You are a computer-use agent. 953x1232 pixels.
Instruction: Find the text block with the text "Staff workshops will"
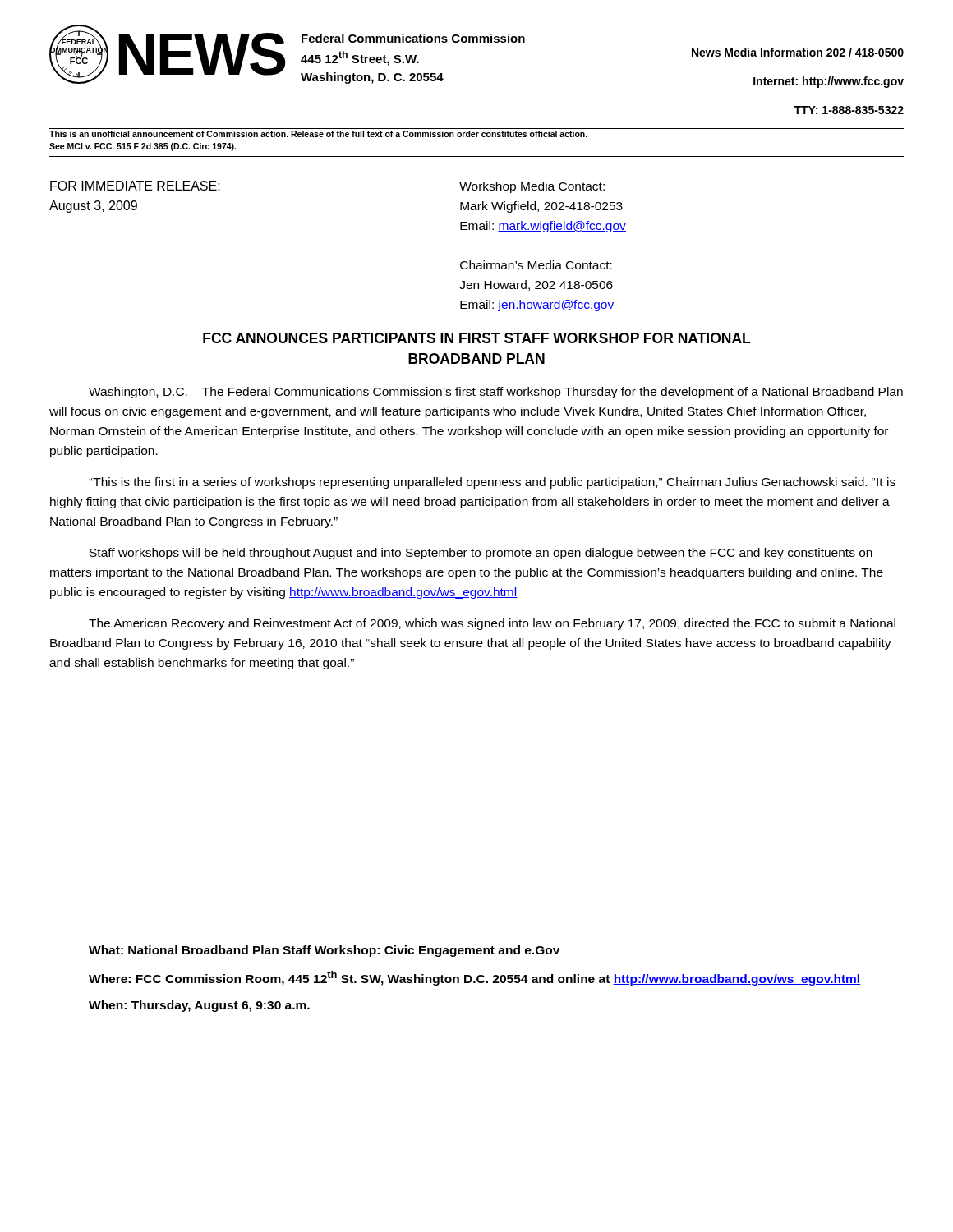pyautogui.click(x=466, y=572)
